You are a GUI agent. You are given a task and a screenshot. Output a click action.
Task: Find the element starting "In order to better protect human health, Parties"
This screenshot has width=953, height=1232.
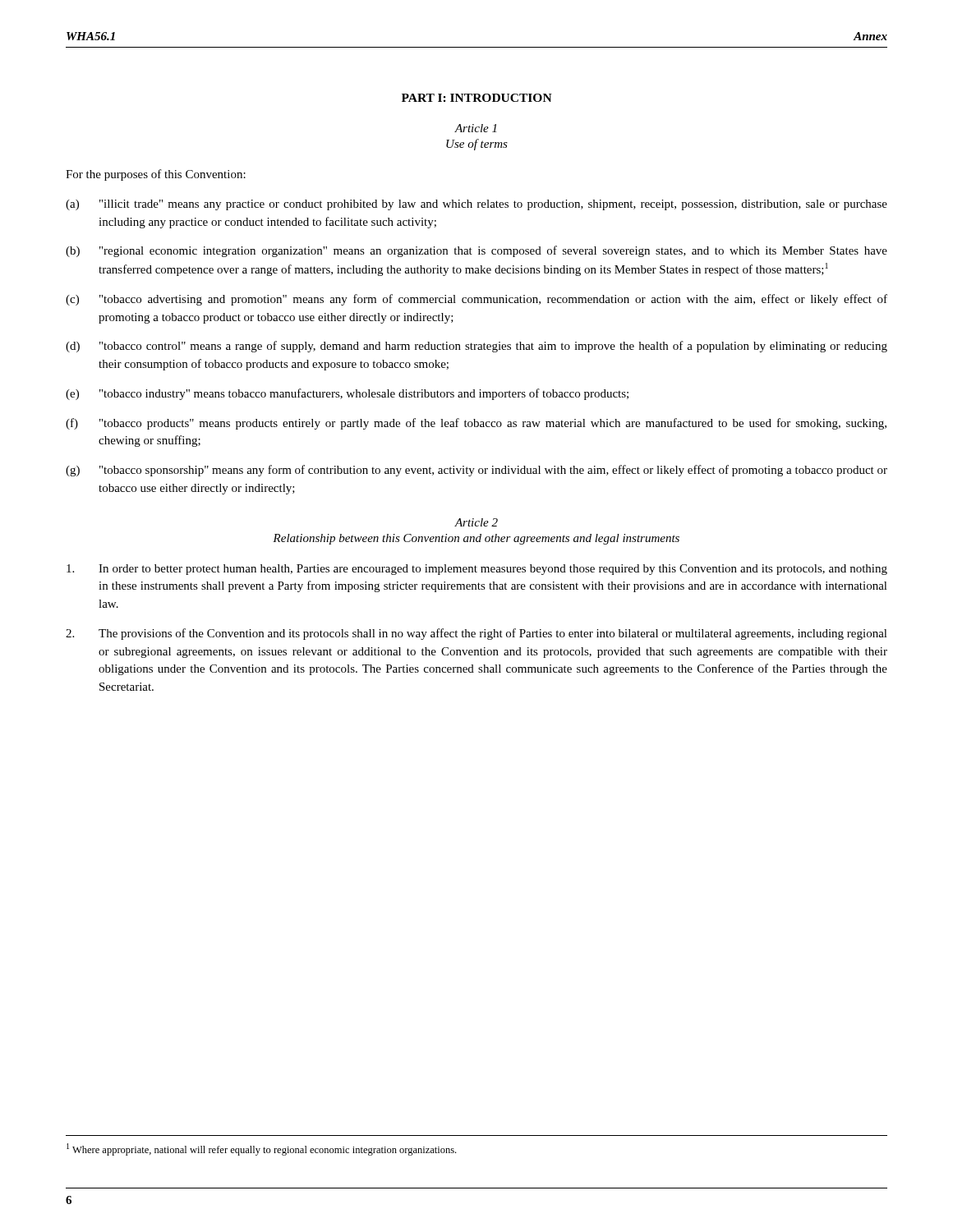coord(476,586)
